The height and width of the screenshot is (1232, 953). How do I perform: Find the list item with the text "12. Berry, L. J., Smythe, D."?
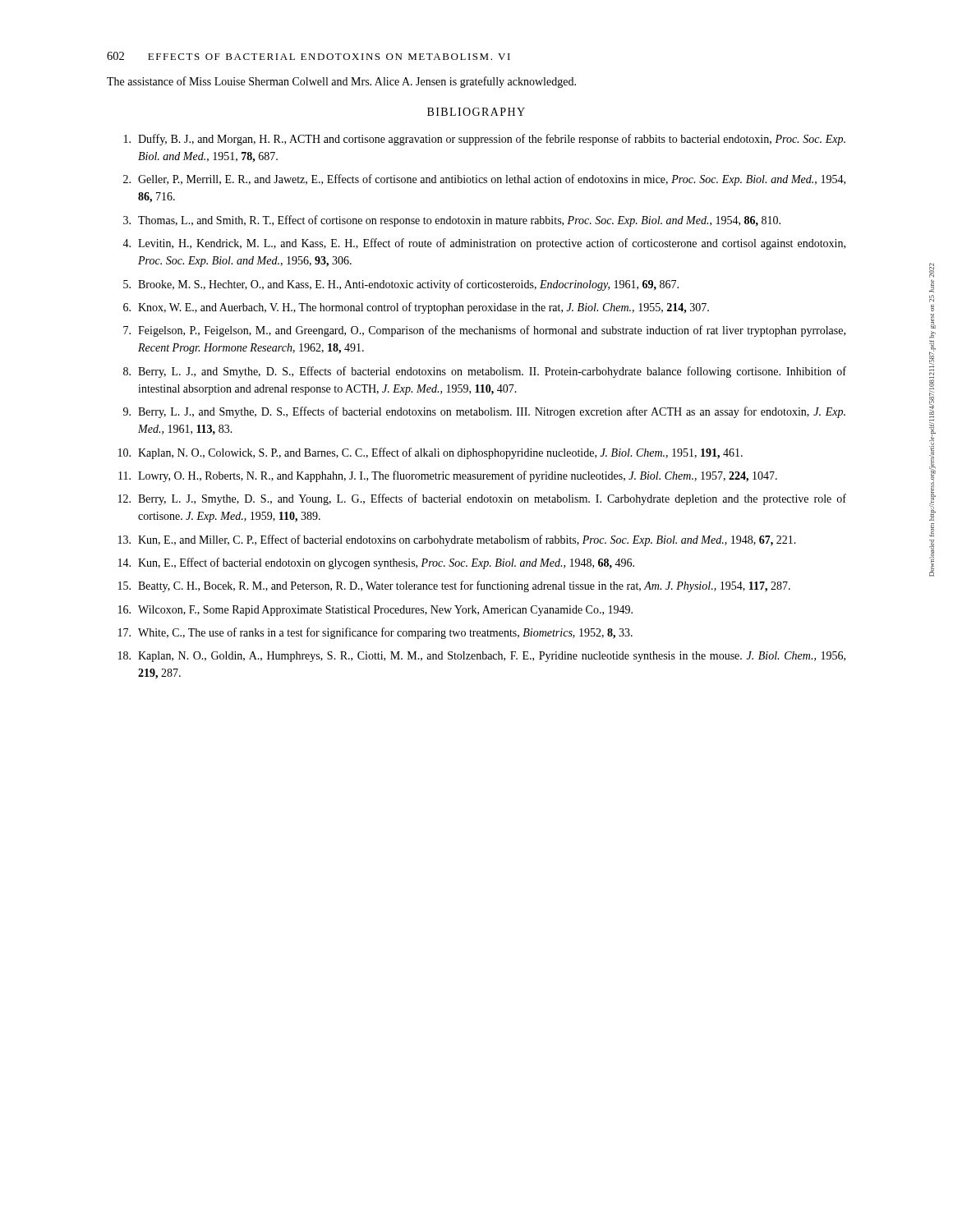click(476, 508)
